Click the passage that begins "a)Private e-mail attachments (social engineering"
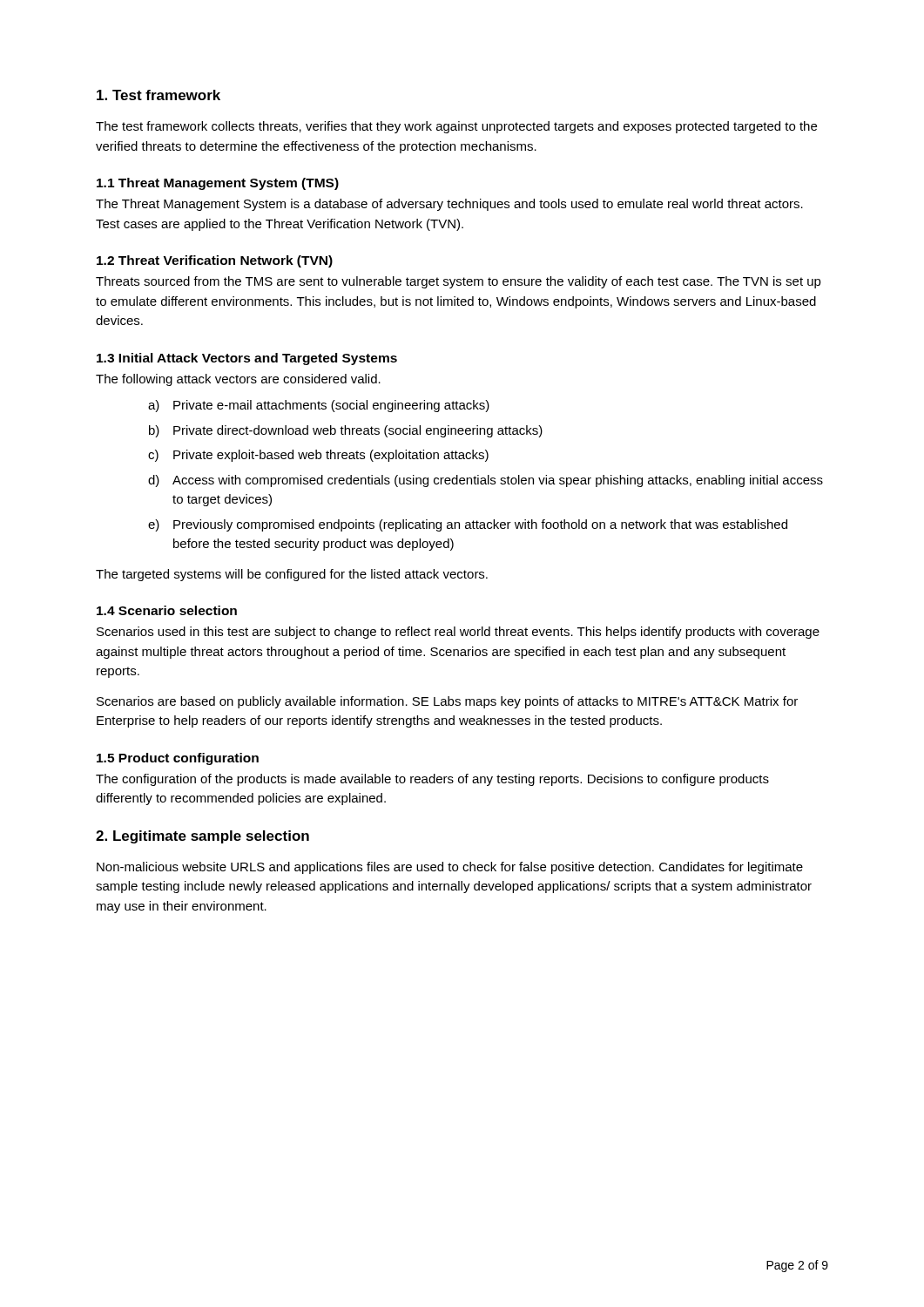 coord(488,405)
